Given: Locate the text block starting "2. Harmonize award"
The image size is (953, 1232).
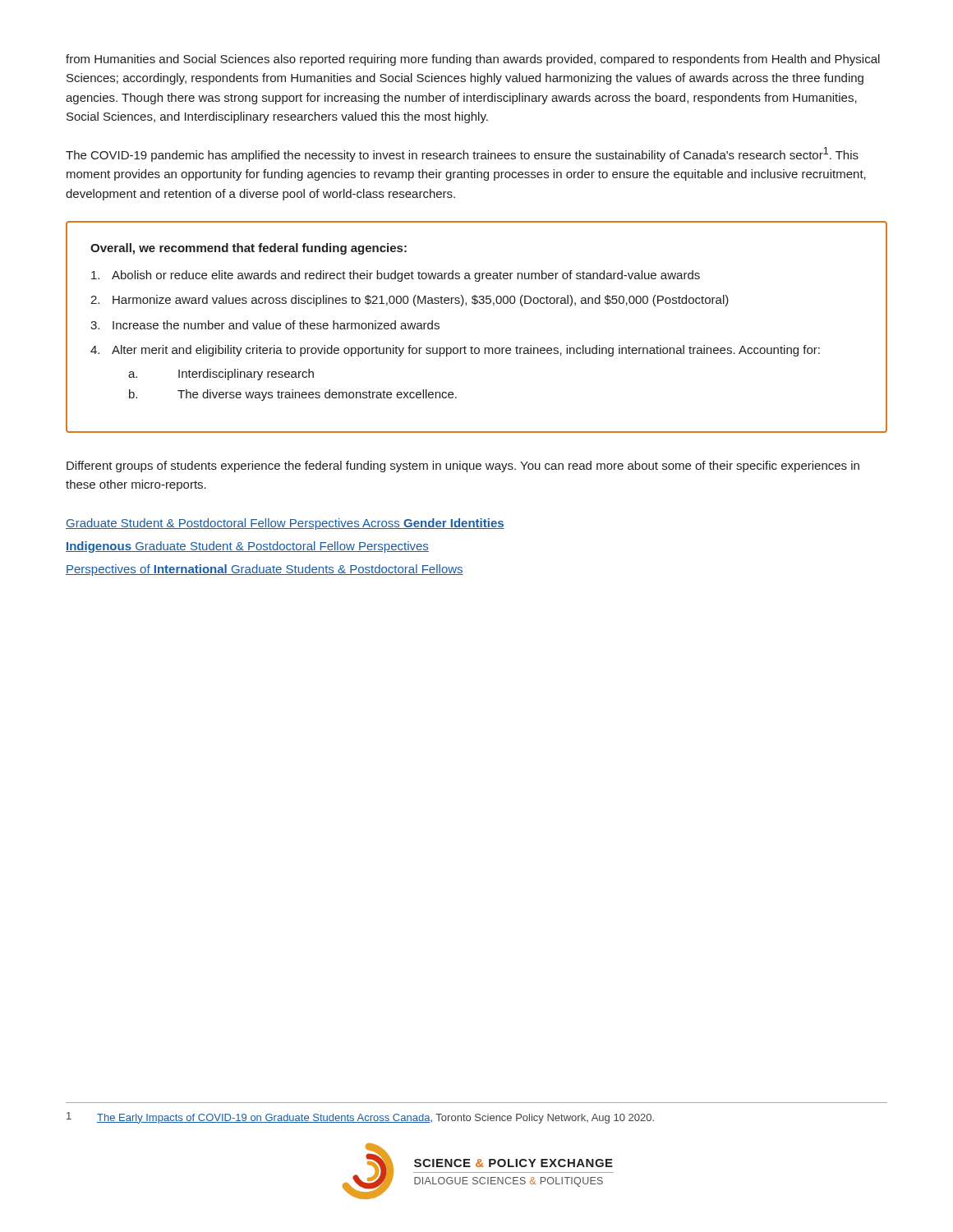Looking at the screenshot, I should coord(476,300).
